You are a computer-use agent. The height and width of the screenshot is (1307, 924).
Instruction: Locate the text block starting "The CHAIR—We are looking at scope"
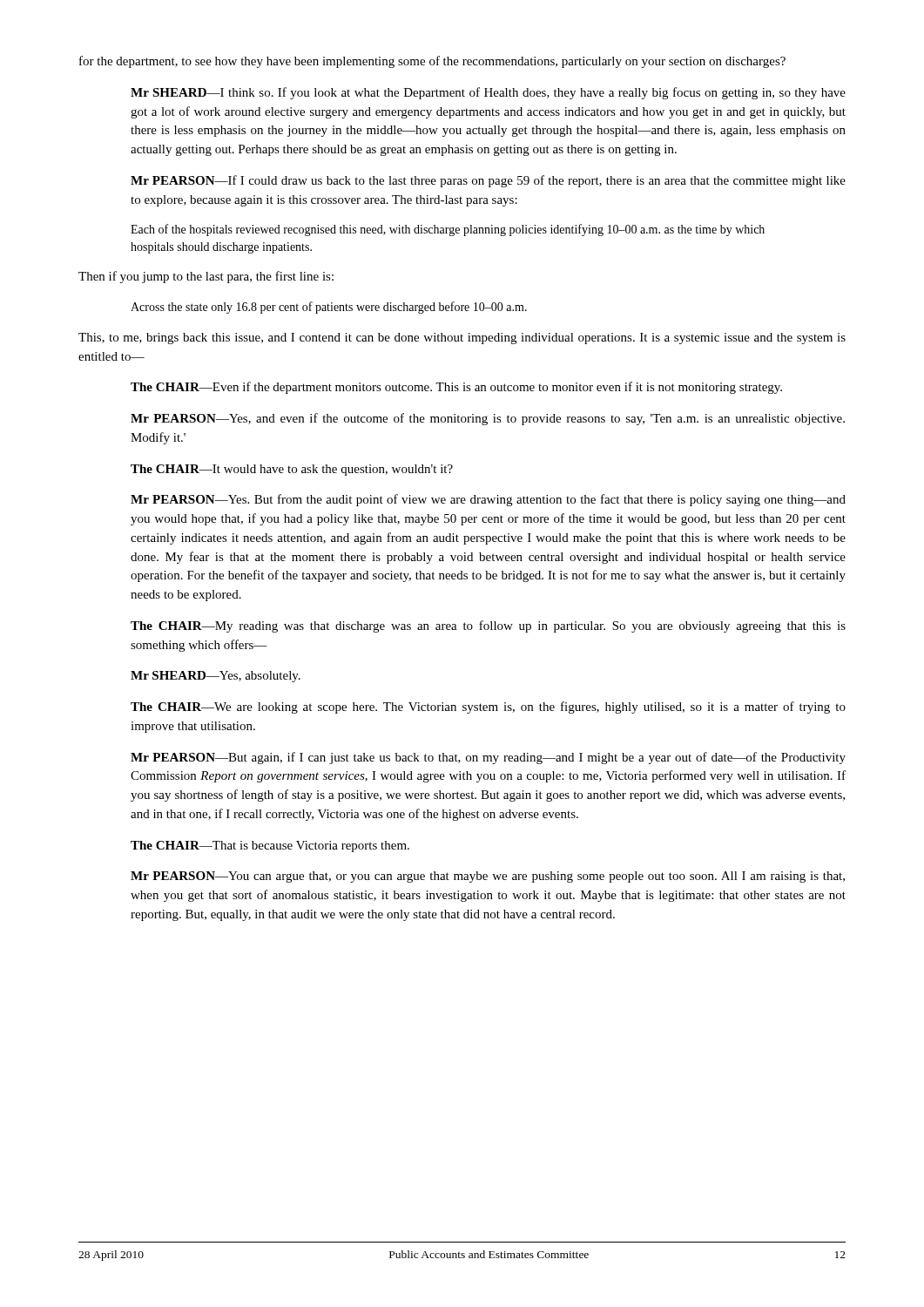coord(488,717)
